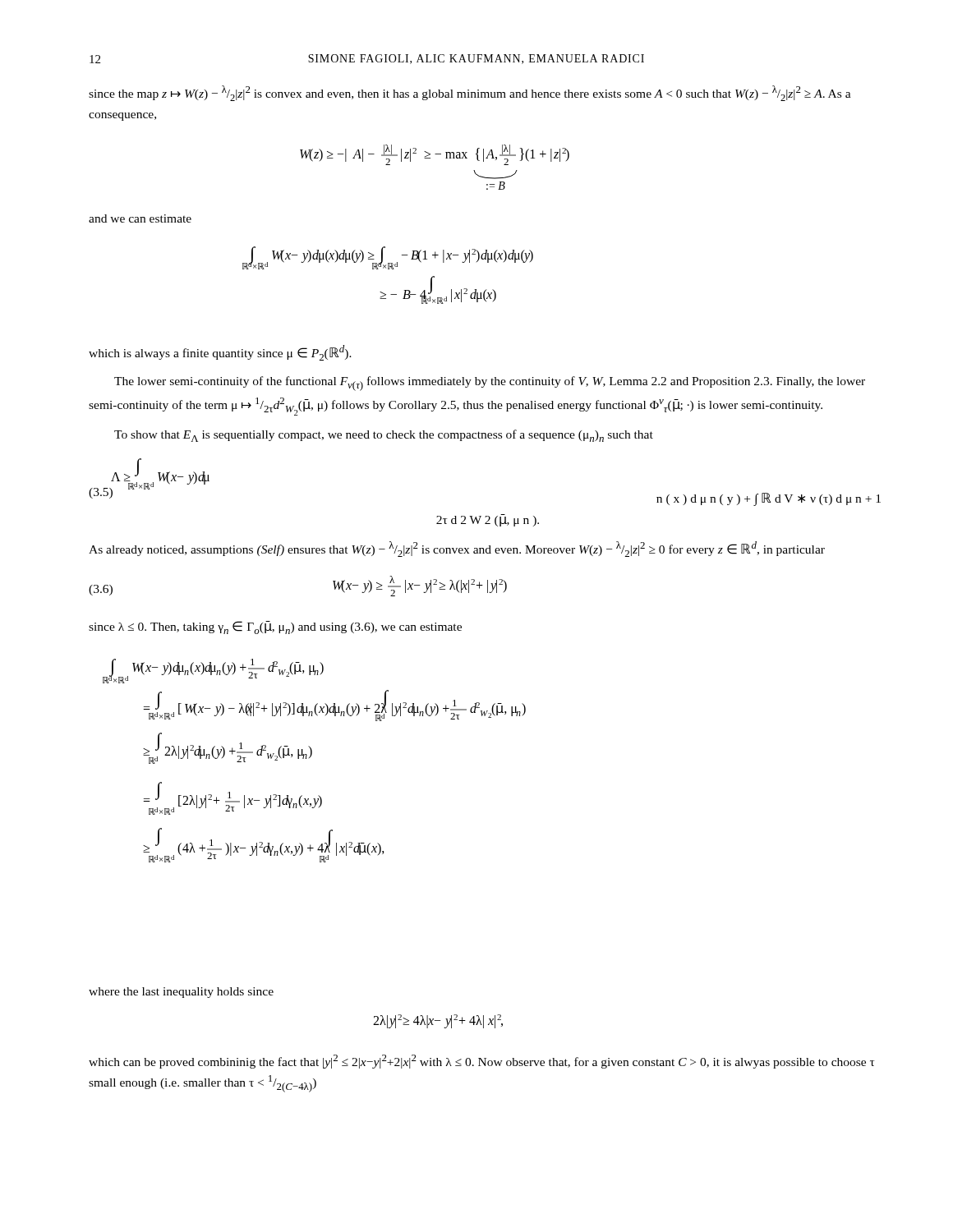
Task: Locate the text starting "which can be proved combininig the fact that"
Action: 482,1072
